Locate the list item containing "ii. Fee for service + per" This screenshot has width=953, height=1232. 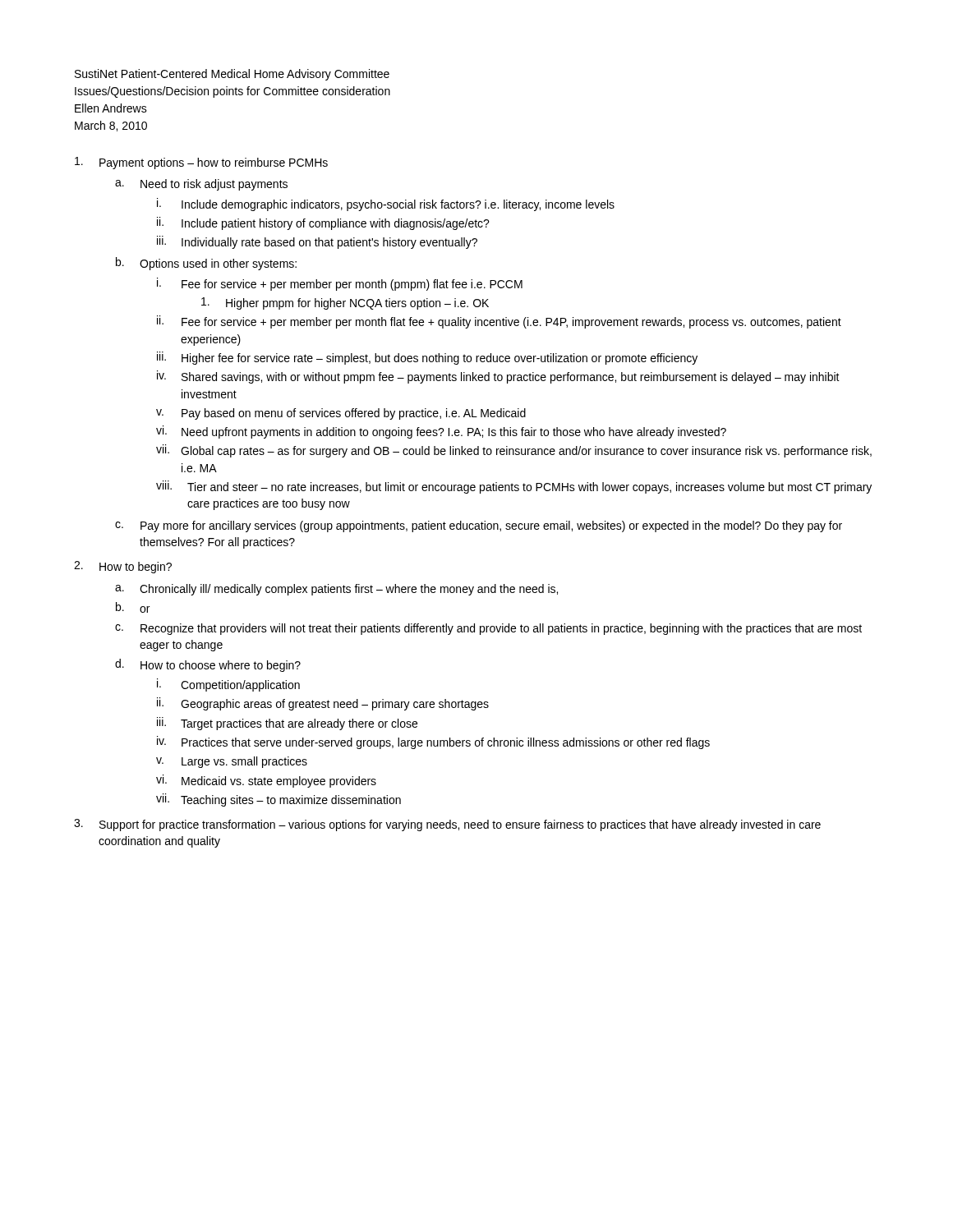tap(518, 331)
